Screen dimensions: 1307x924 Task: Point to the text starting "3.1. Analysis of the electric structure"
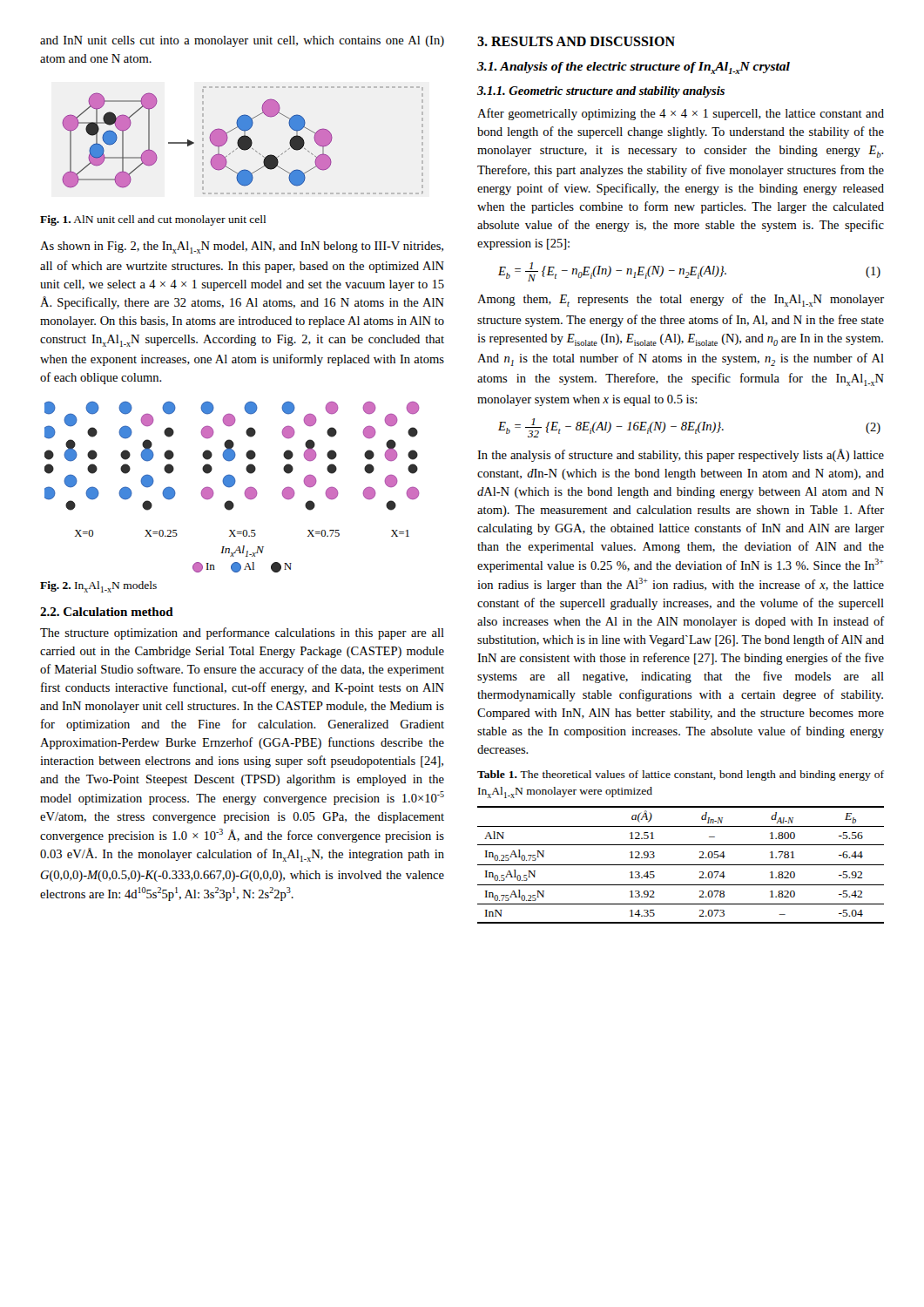681,68
